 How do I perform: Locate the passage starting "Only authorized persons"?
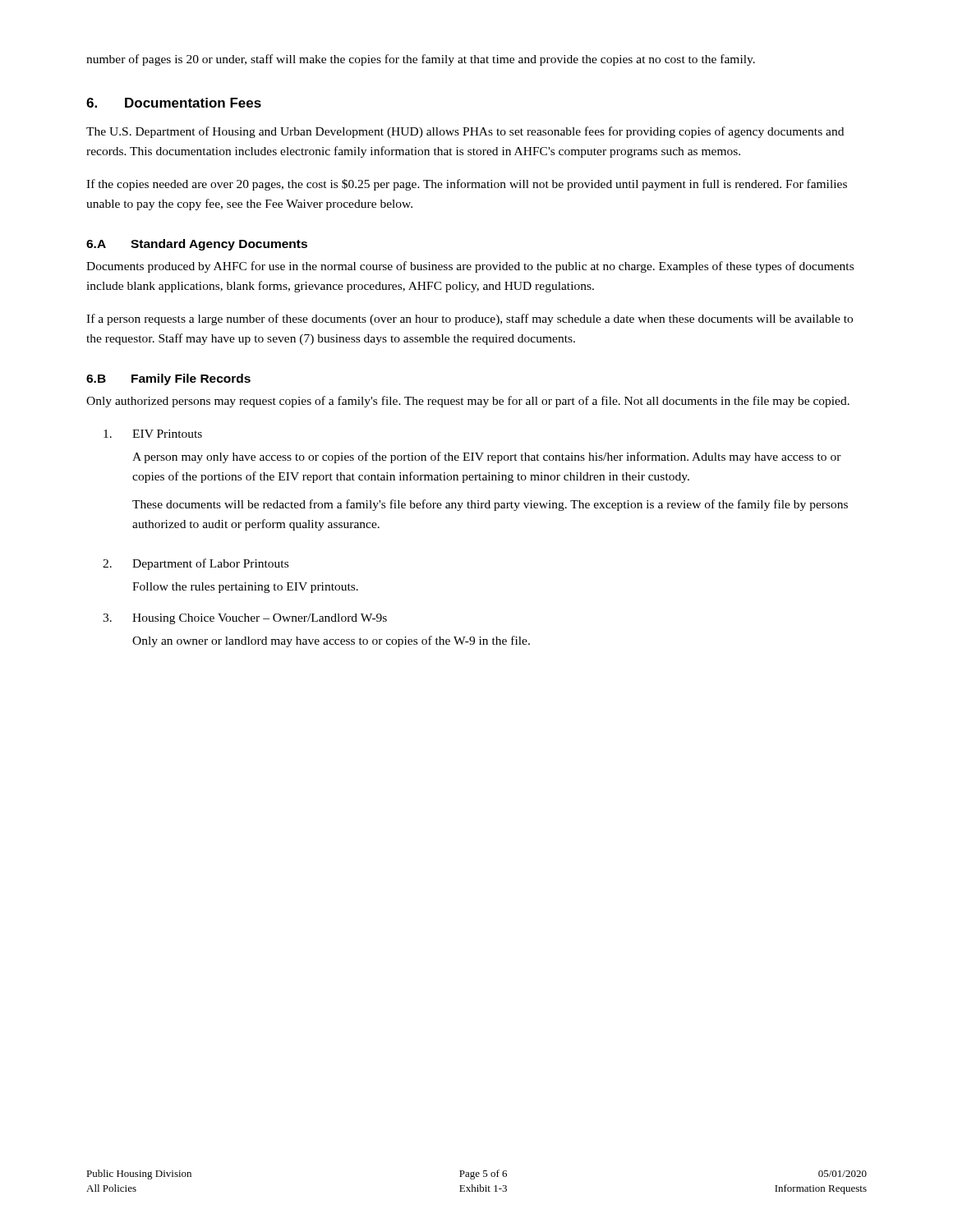(468, 401)
